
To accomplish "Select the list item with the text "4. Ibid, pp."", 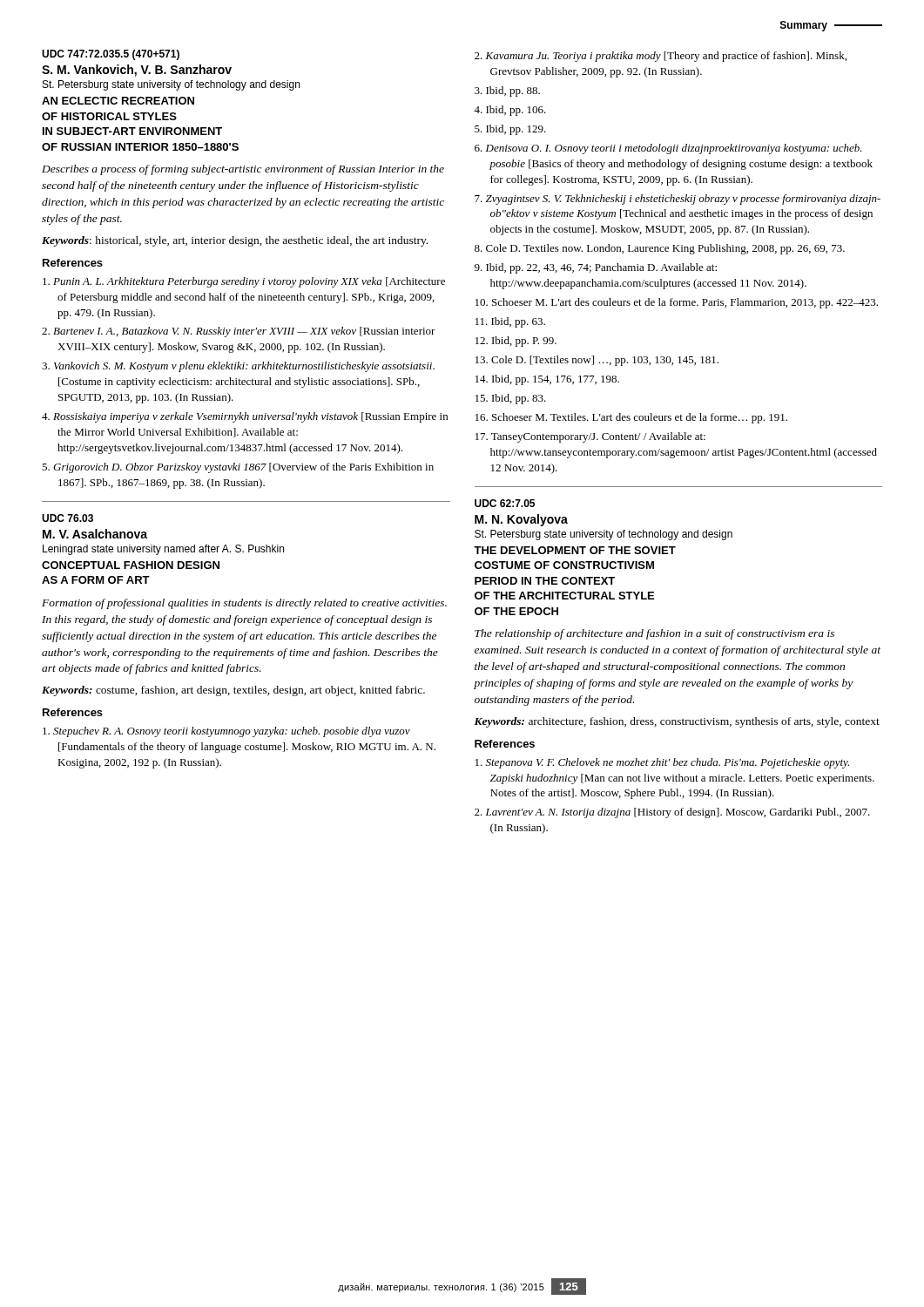I will (510, 109).
